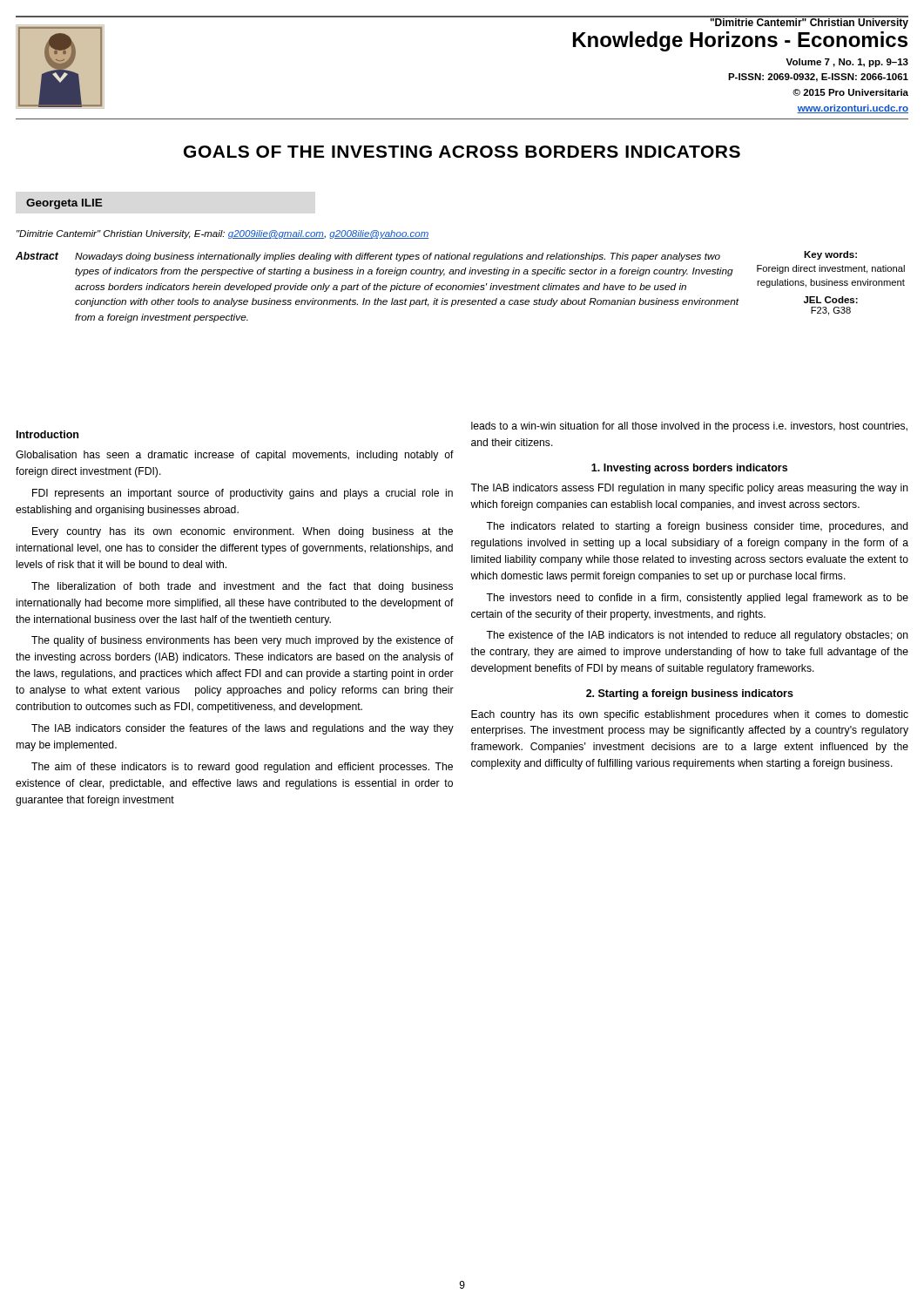
Task: Find the block on this page that starts ""Dimitrie Cantemir" Christian University, E-mail: g2009ilie@gmail.com,"
Action: (222, 234)
